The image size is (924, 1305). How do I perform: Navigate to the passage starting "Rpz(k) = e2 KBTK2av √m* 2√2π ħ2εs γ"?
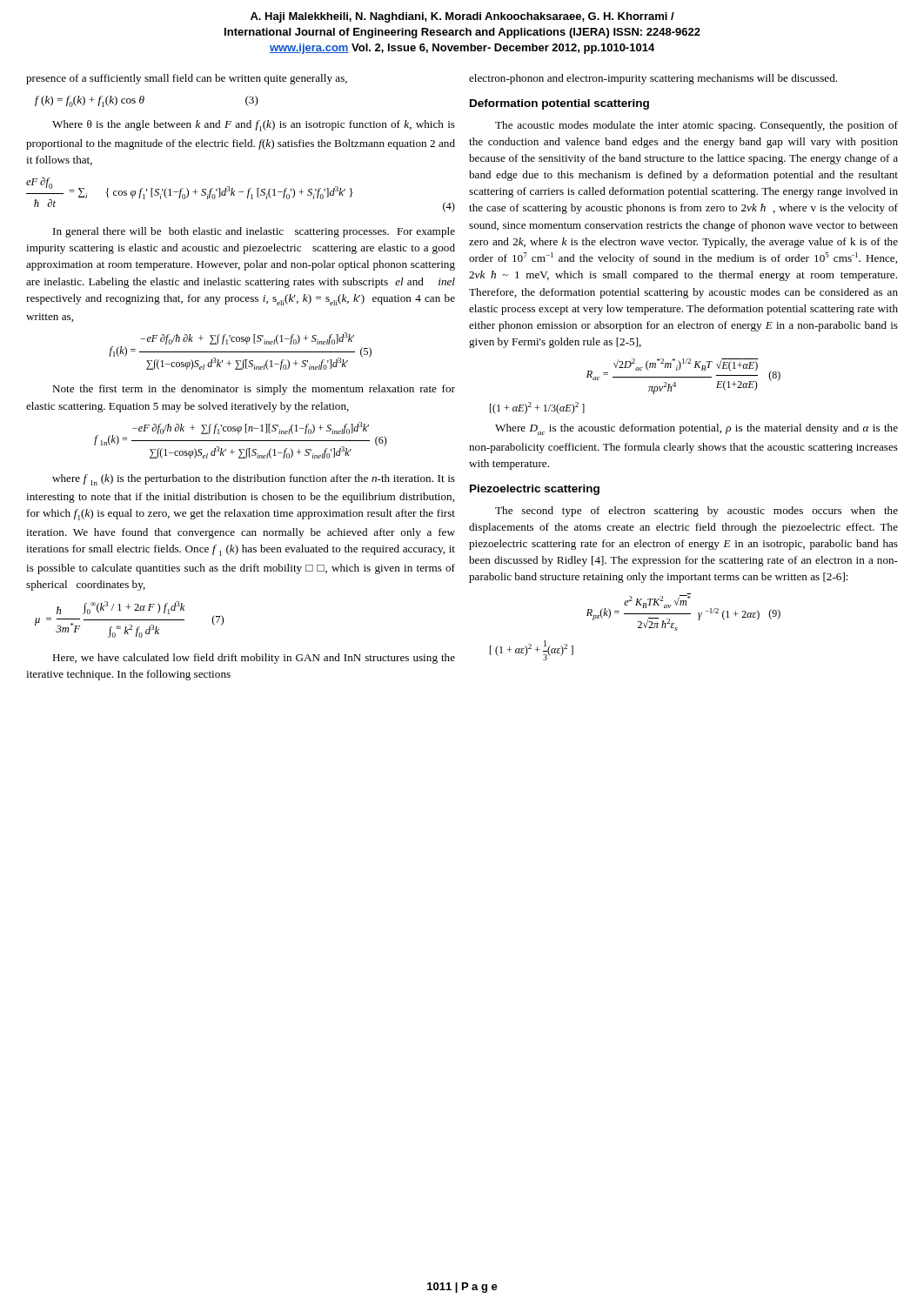tap(692, 628)
